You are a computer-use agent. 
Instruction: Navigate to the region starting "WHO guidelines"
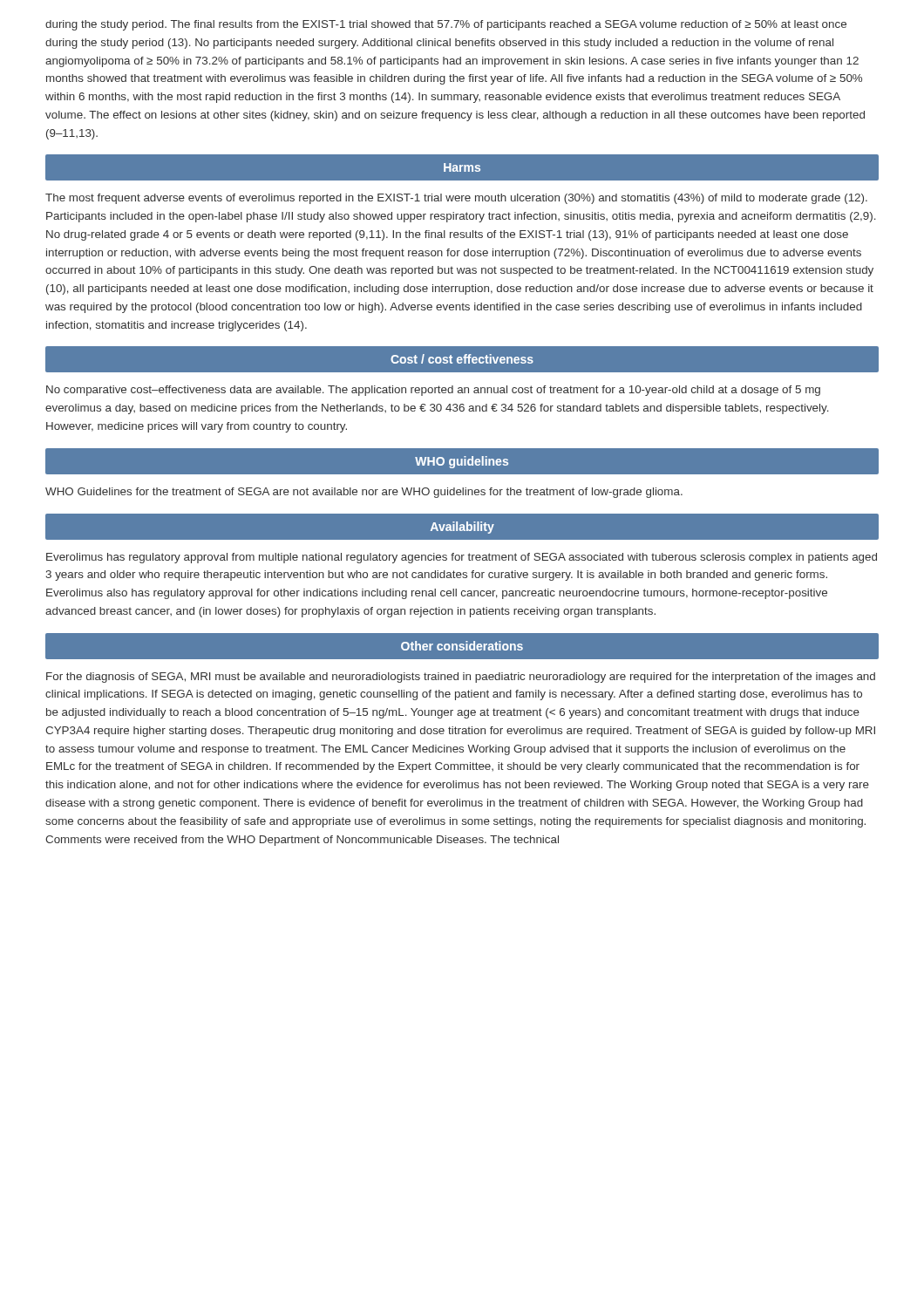462,461
